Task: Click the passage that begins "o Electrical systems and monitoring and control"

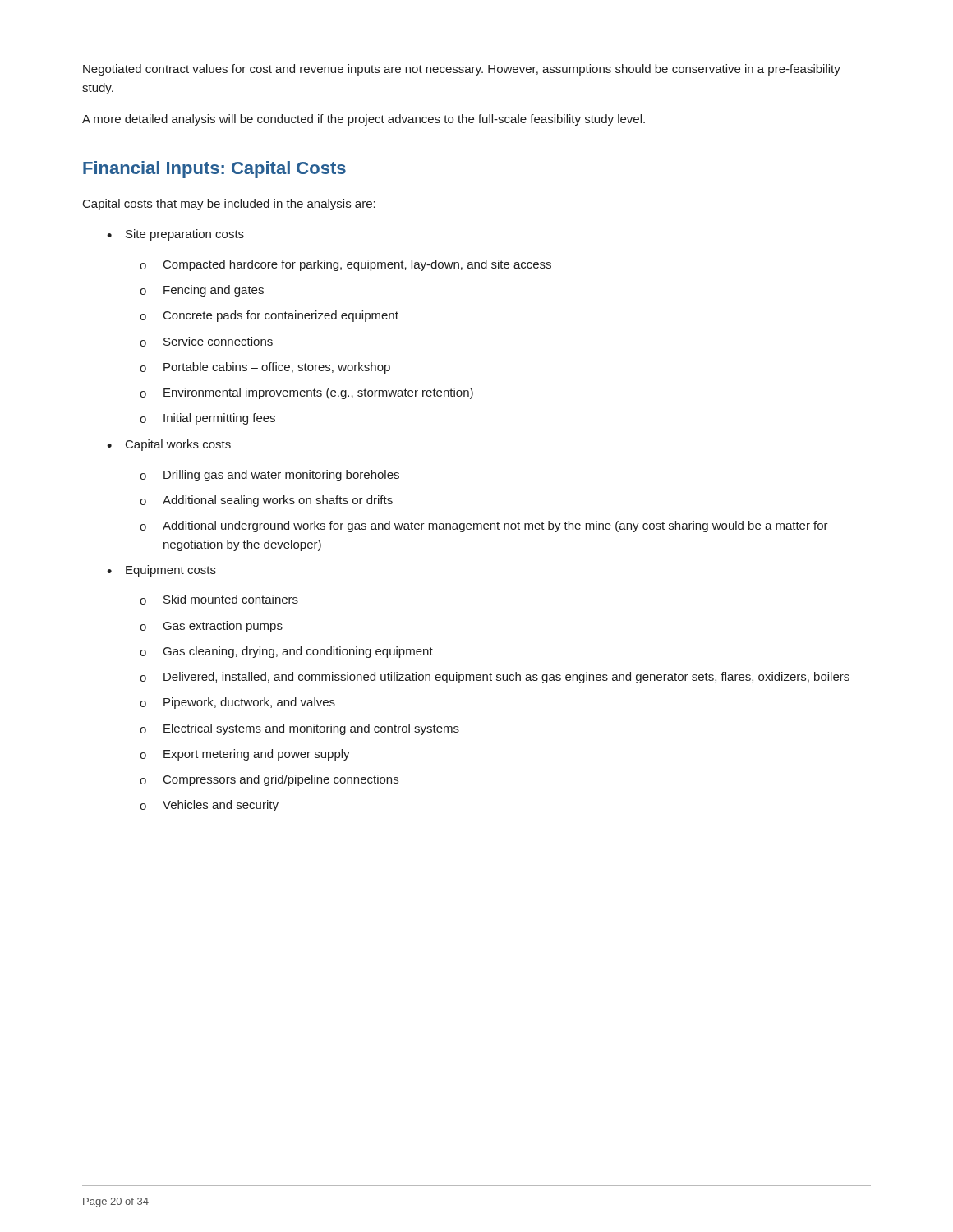Action: pyautogui.click(x=299, y=729)
